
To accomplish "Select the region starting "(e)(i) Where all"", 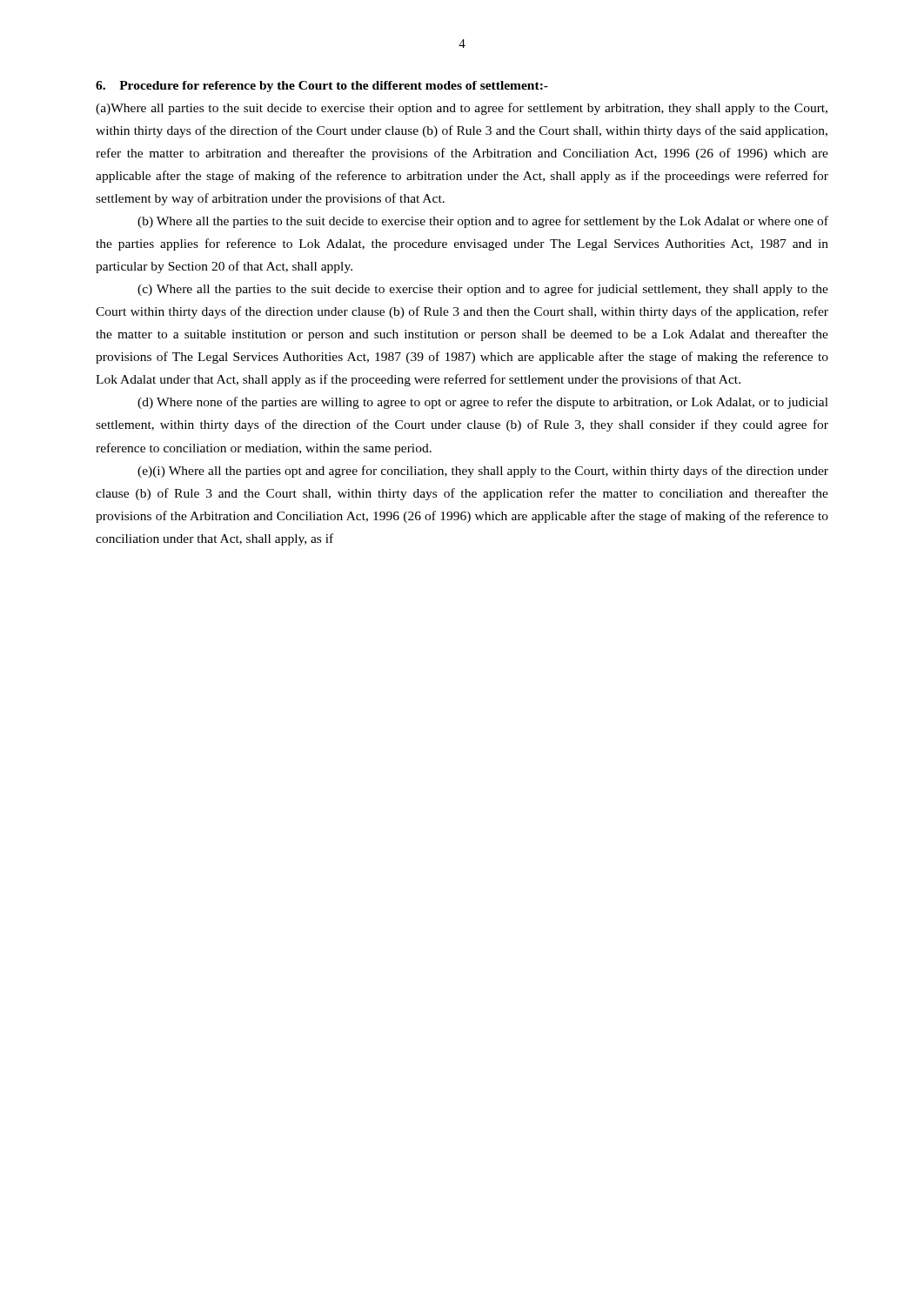I will tap(462, 504).
